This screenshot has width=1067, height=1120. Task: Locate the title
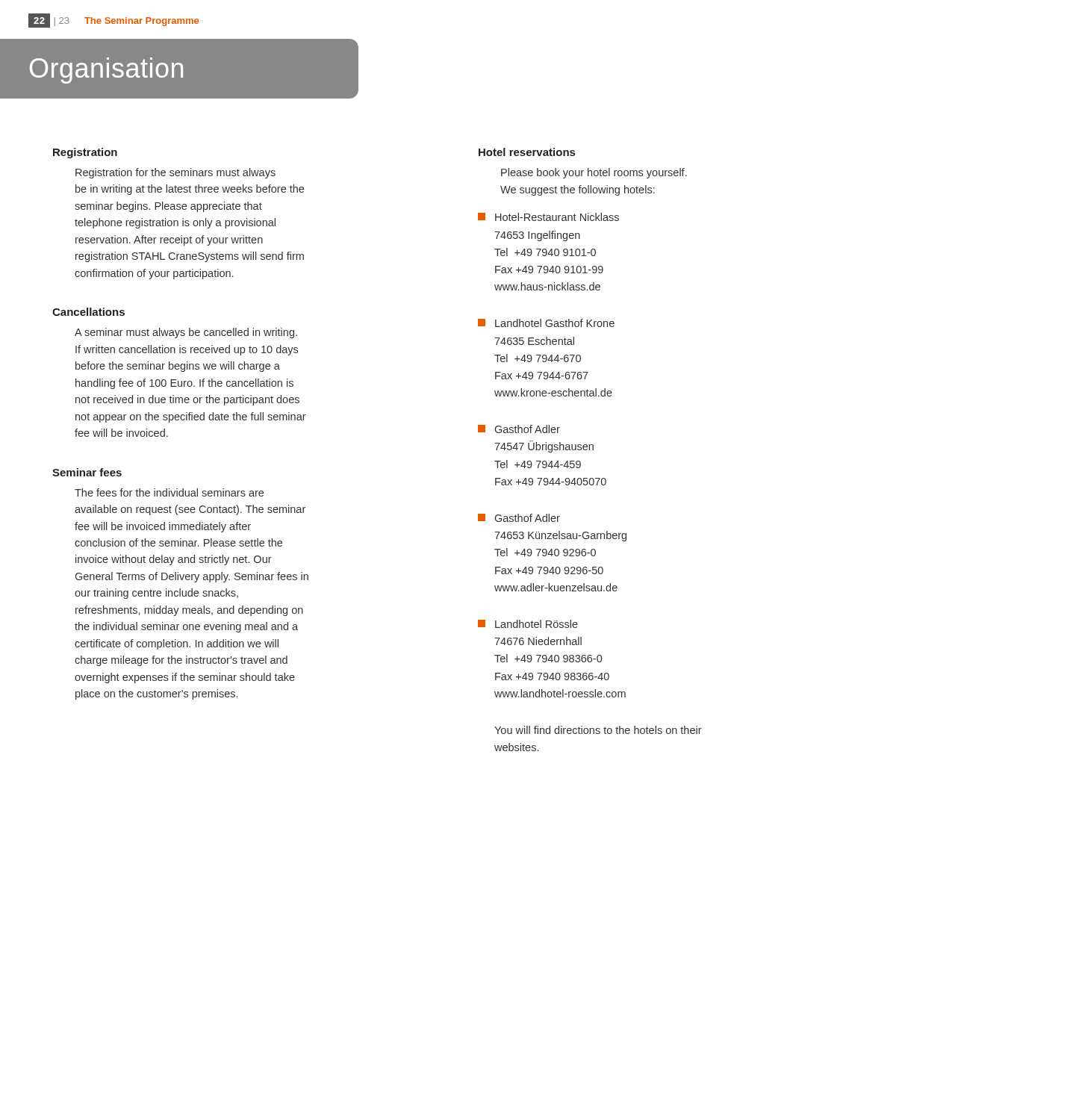(107, 69)
